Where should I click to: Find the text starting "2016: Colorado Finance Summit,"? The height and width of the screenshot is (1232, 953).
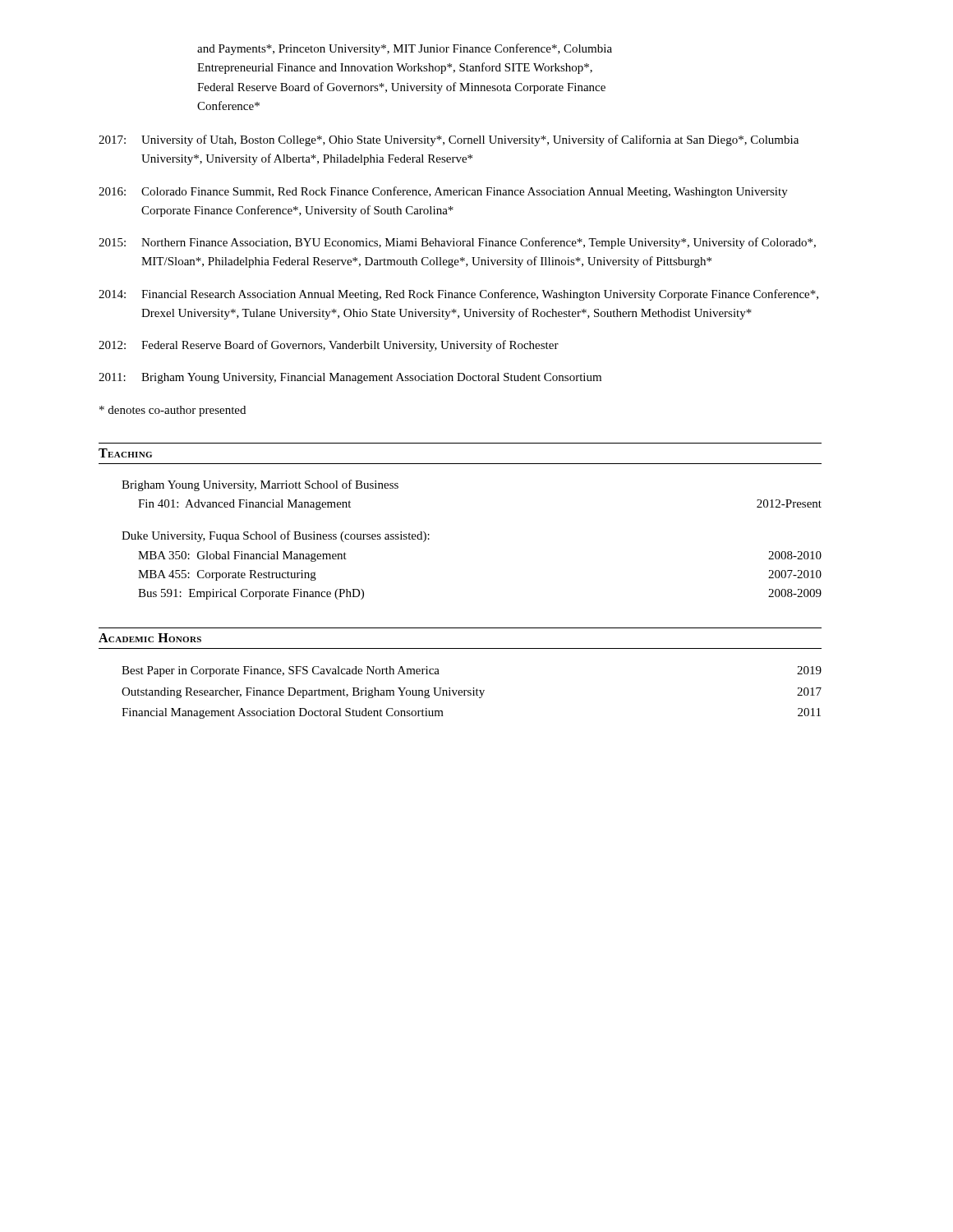pos(460,201)
